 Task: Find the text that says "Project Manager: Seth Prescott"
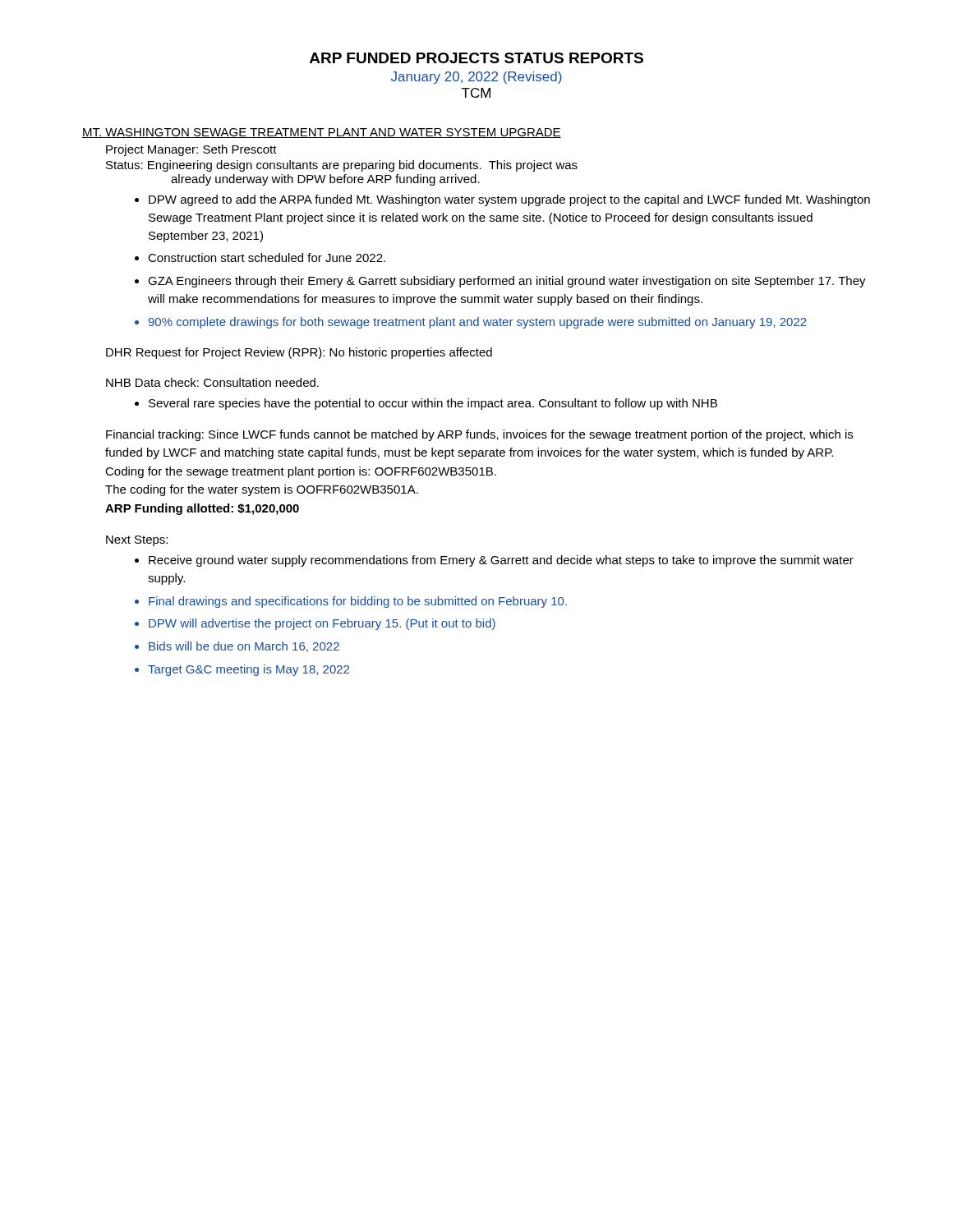(x=191, y=149)
